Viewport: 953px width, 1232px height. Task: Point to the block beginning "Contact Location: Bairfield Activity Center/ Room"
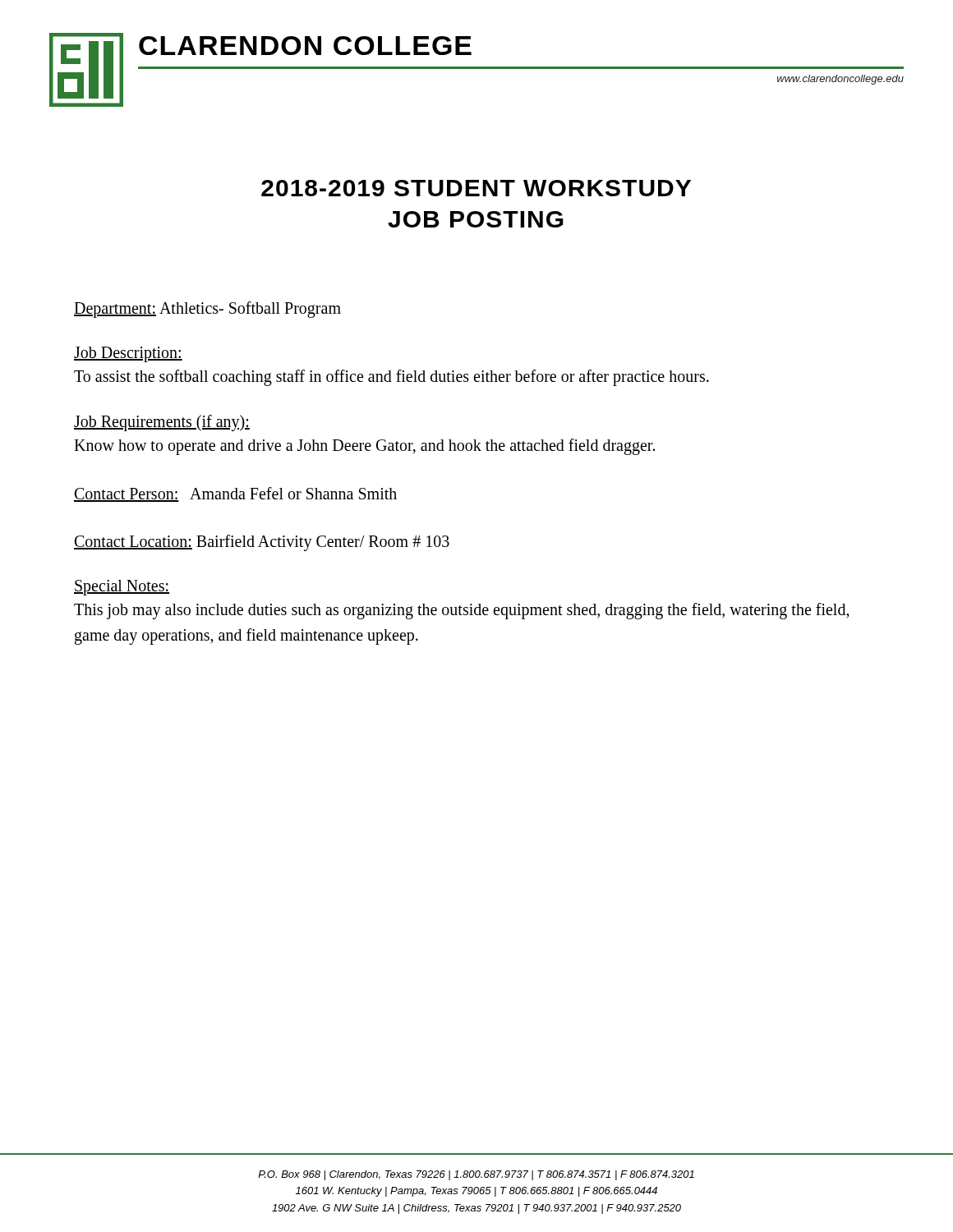pos(262,541)
